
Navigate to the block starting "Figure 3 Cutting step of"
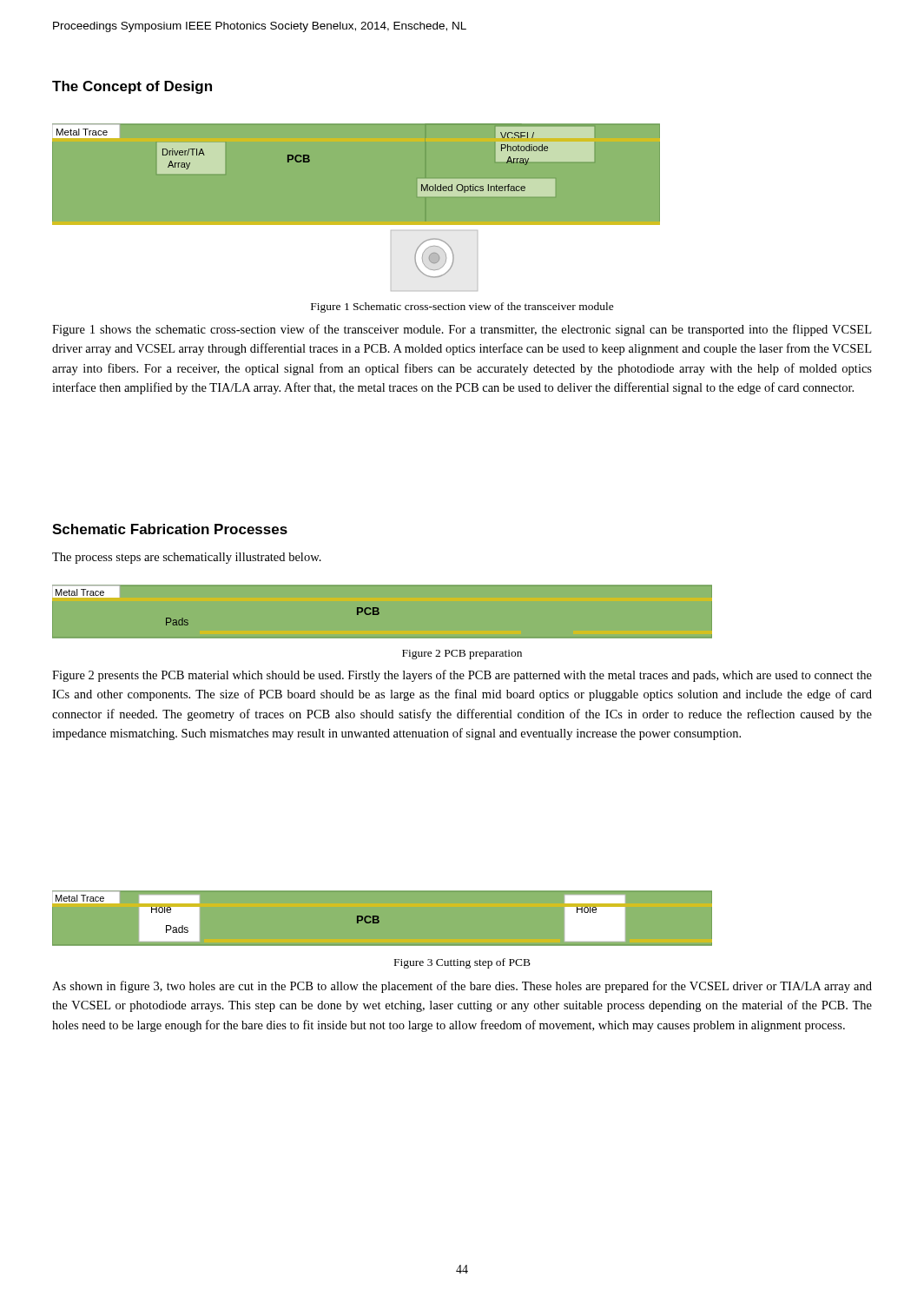[x=462, y=962]
